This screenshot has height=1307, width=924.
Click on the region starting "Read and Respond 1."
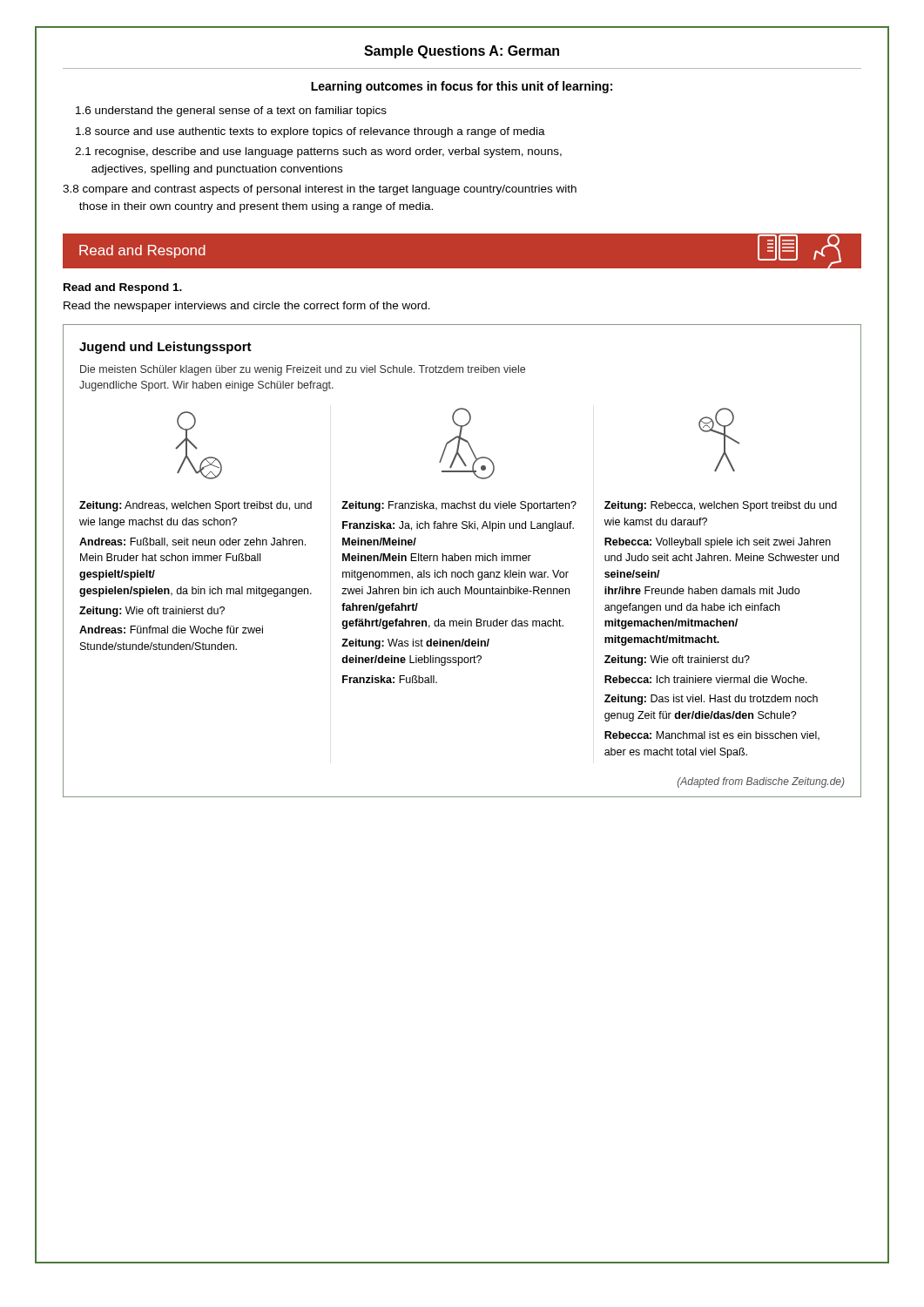coord(122,287)
